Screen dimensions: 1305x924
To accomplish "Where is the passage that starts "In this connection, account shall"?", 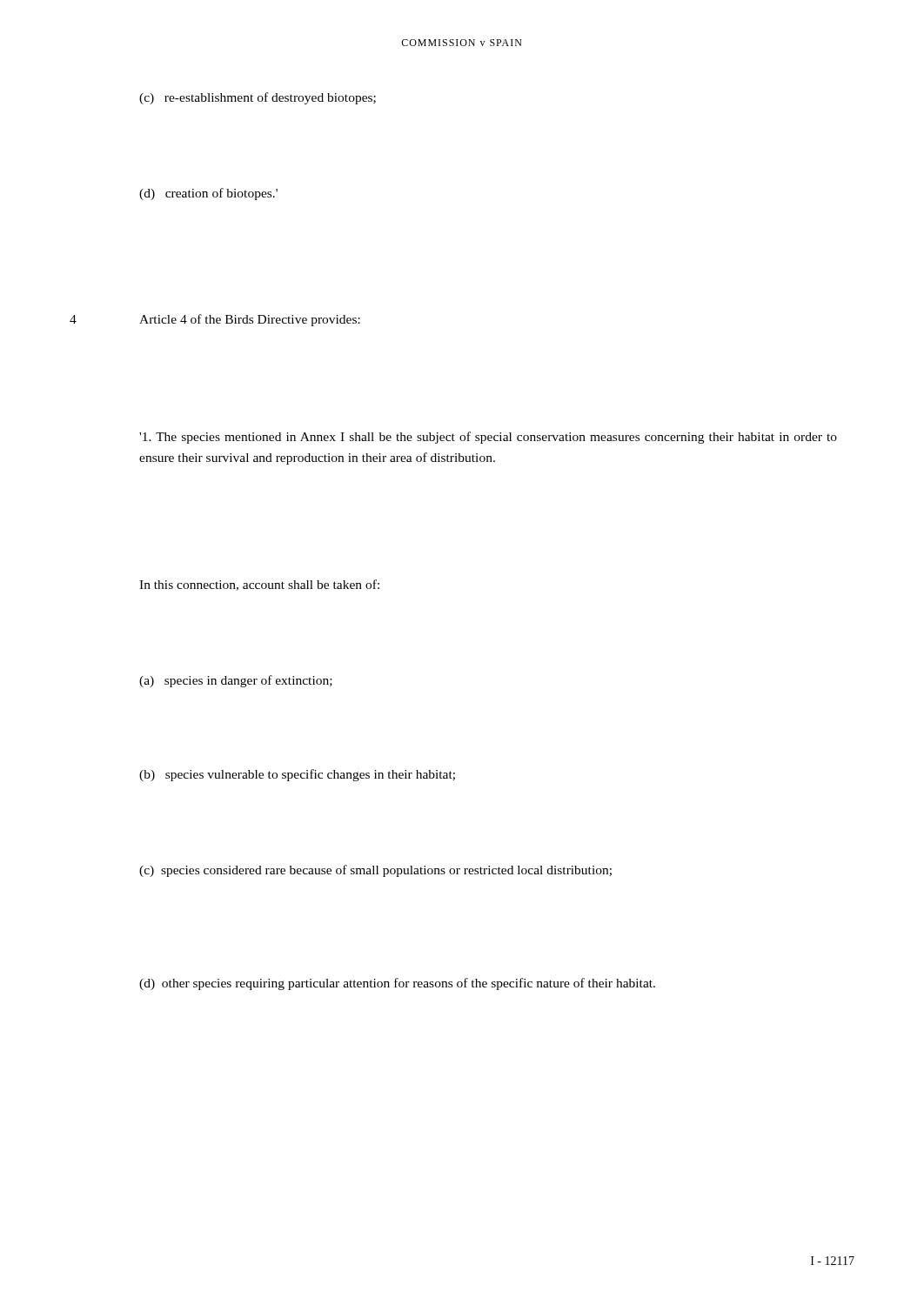I will click(x=260, y=584).
